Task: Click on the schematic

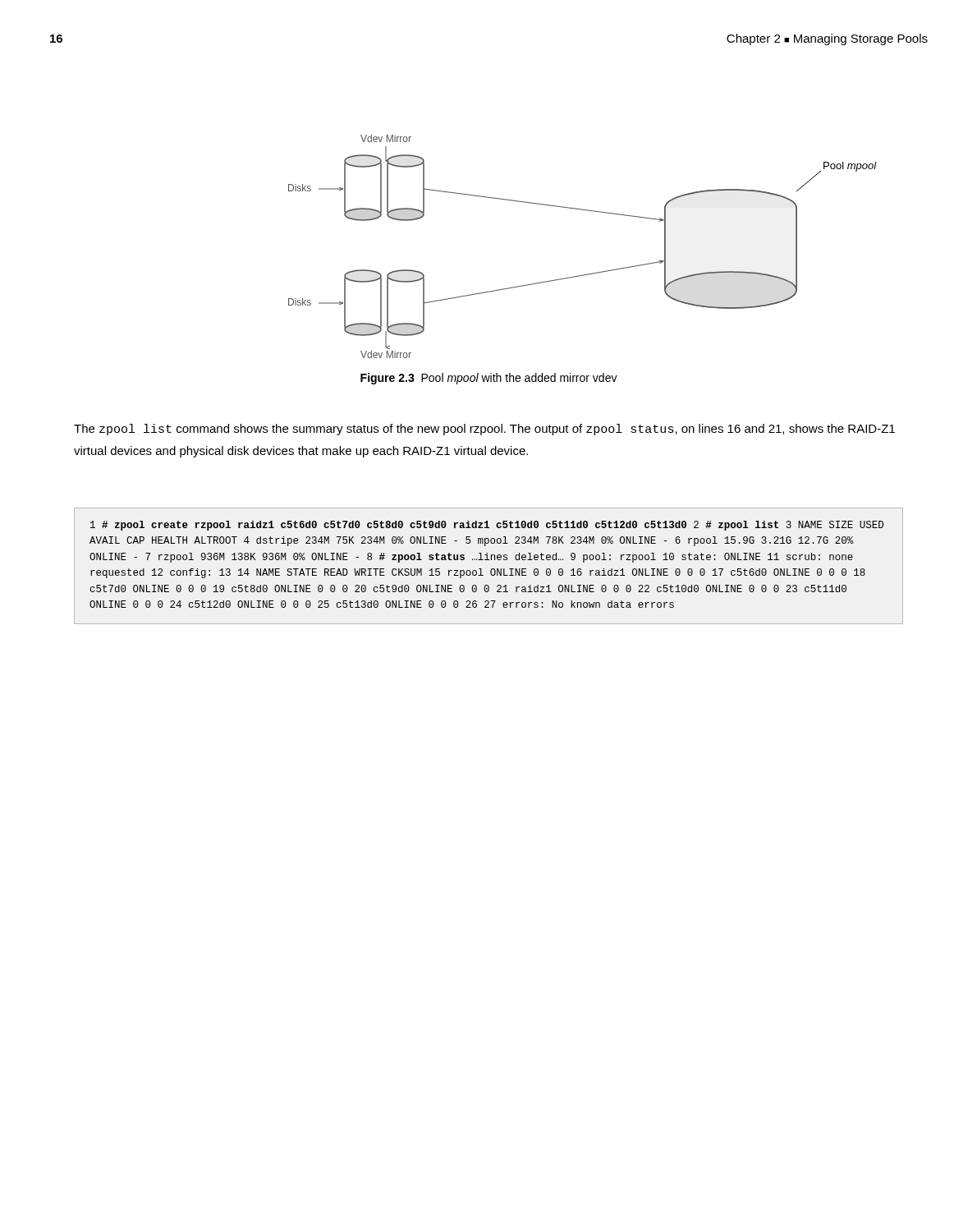Action: coord(509,216)
